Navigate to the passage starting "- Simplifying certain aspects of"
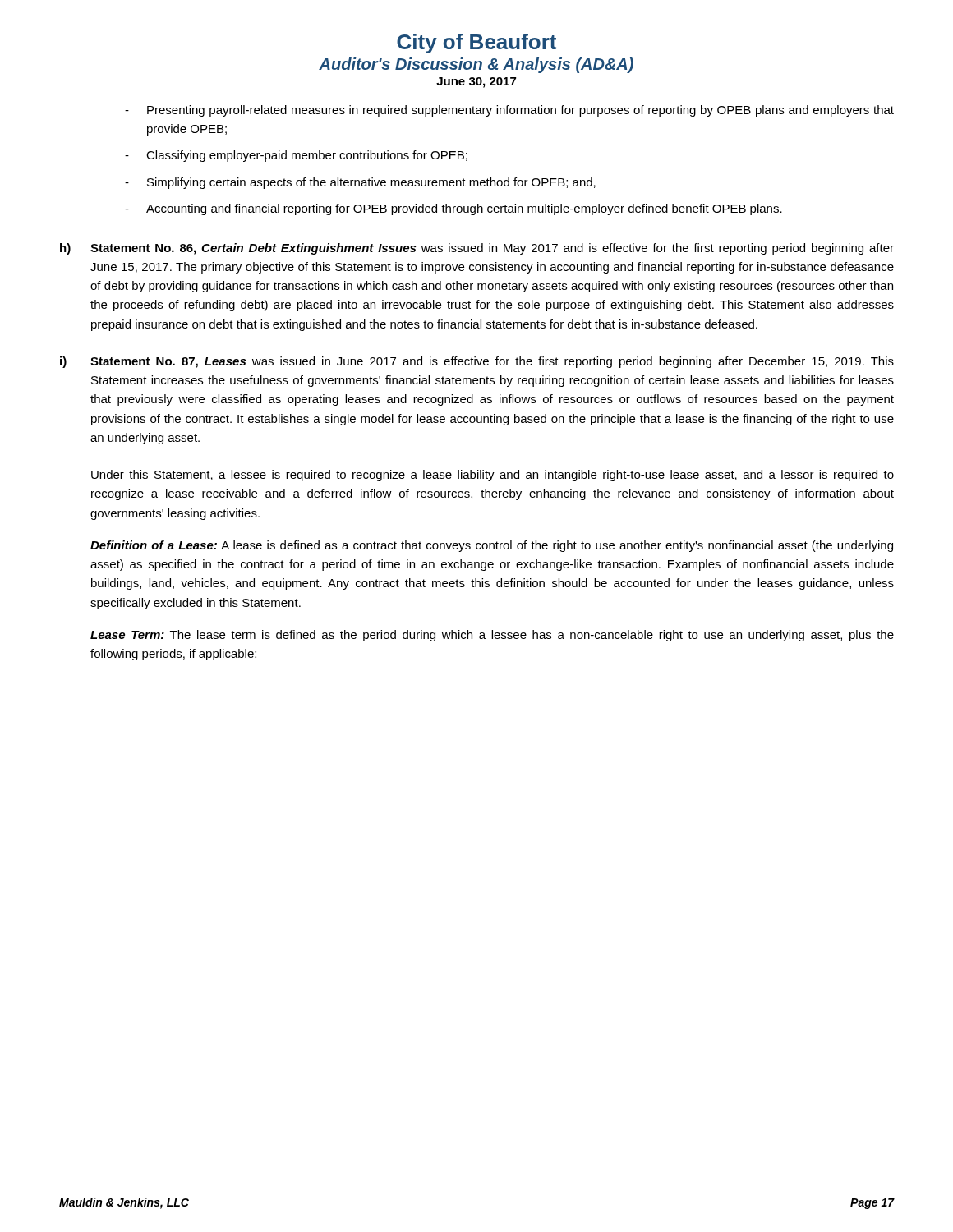Screen dimensions: 1232x953 [x=509, y=182]
